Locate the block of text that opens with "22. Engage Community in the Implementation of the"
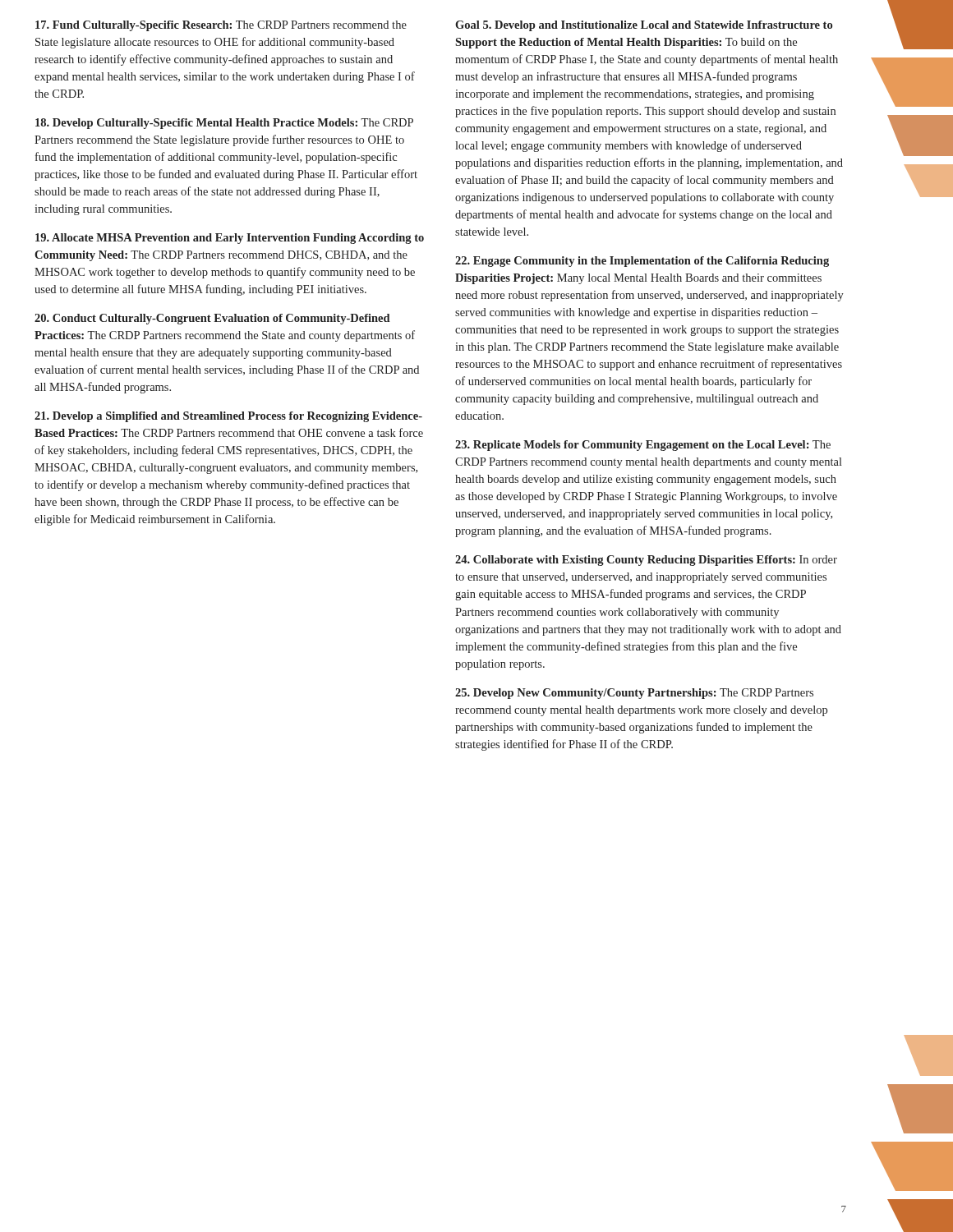The image size is (953, 1232). tap(649, 338)
